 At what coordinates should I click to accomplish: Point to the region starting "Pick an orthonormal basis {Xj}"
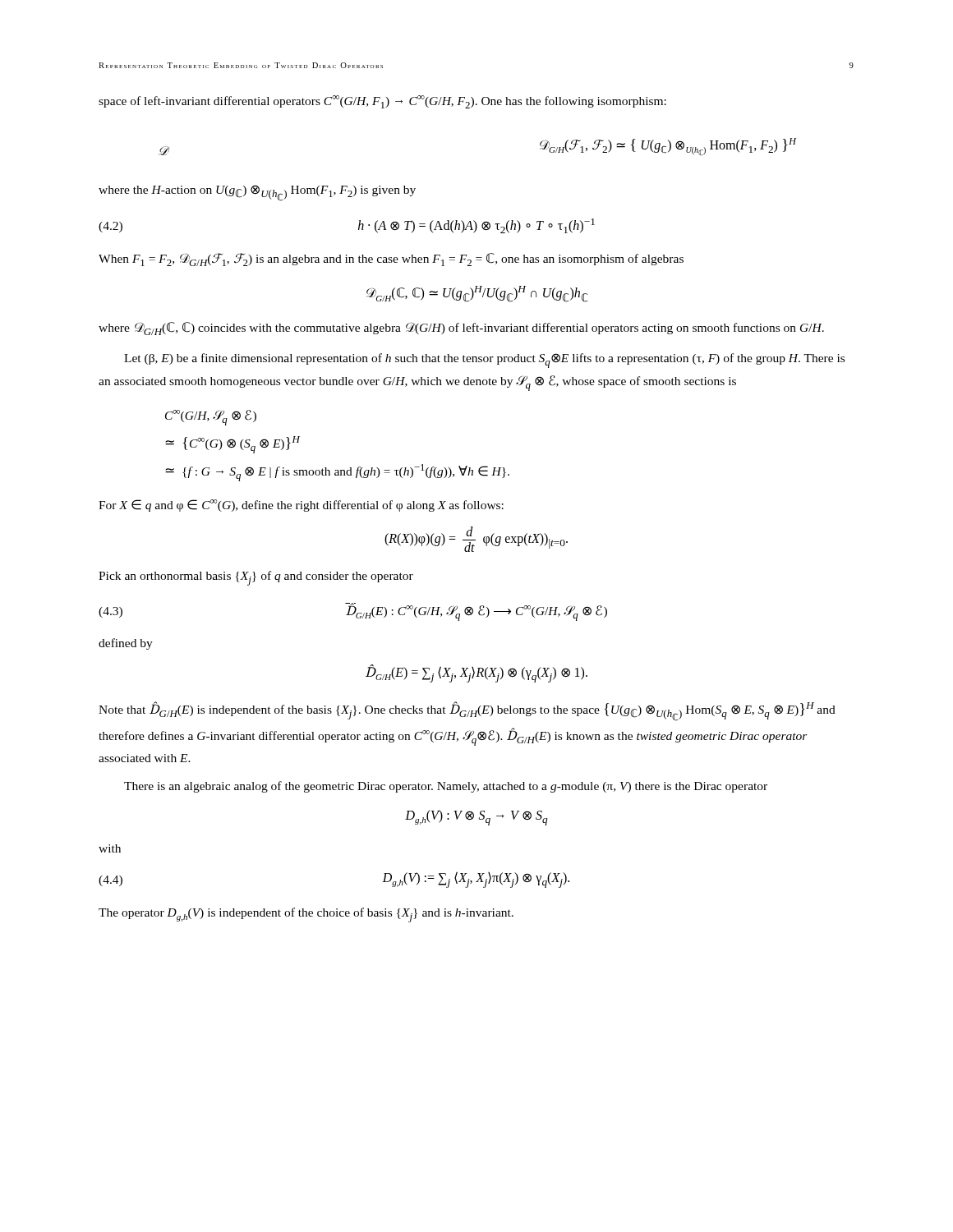(256, 577)
